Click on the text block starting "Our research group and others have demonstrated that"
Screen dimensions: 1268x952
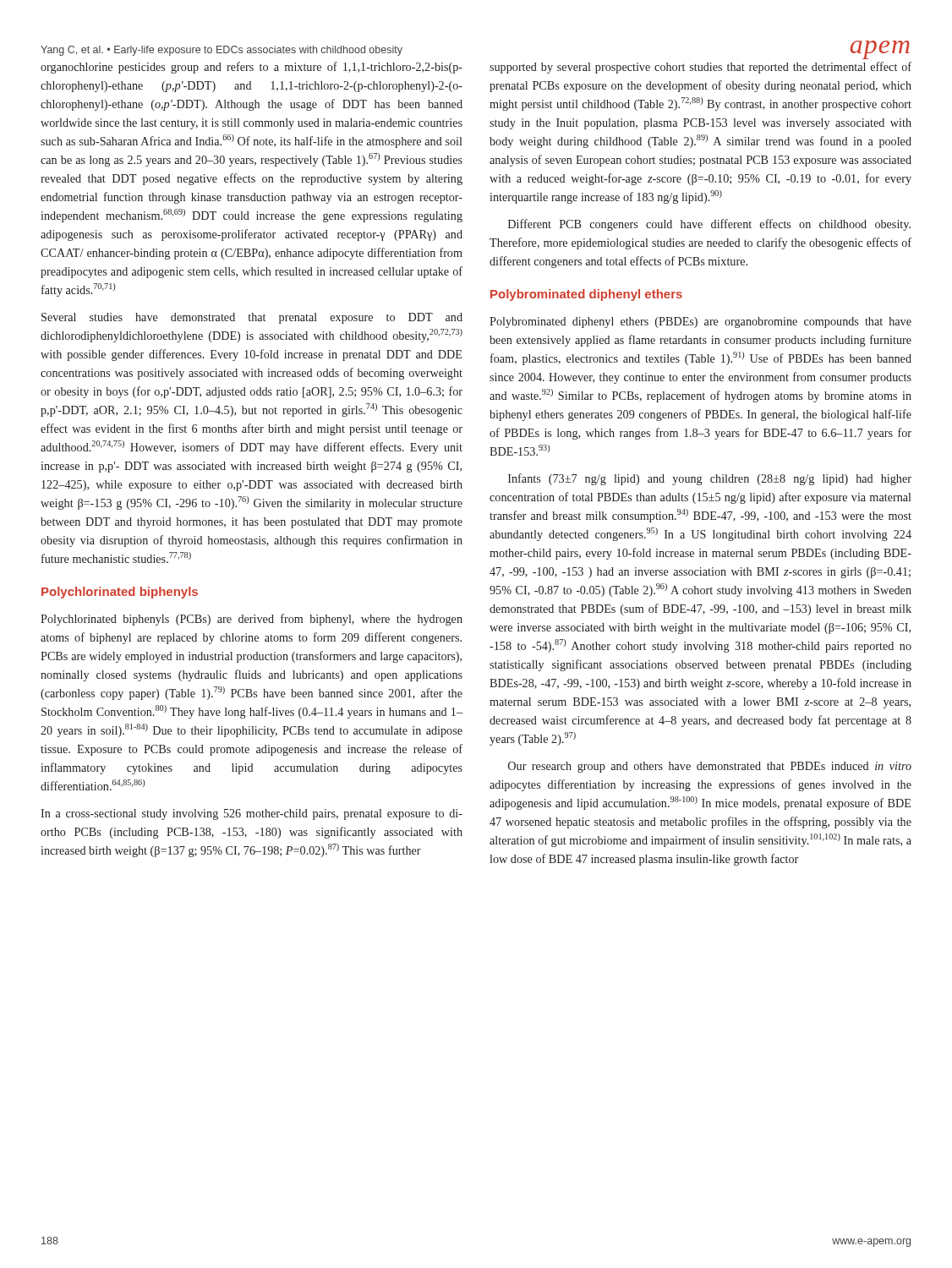(x=700, y=813)
